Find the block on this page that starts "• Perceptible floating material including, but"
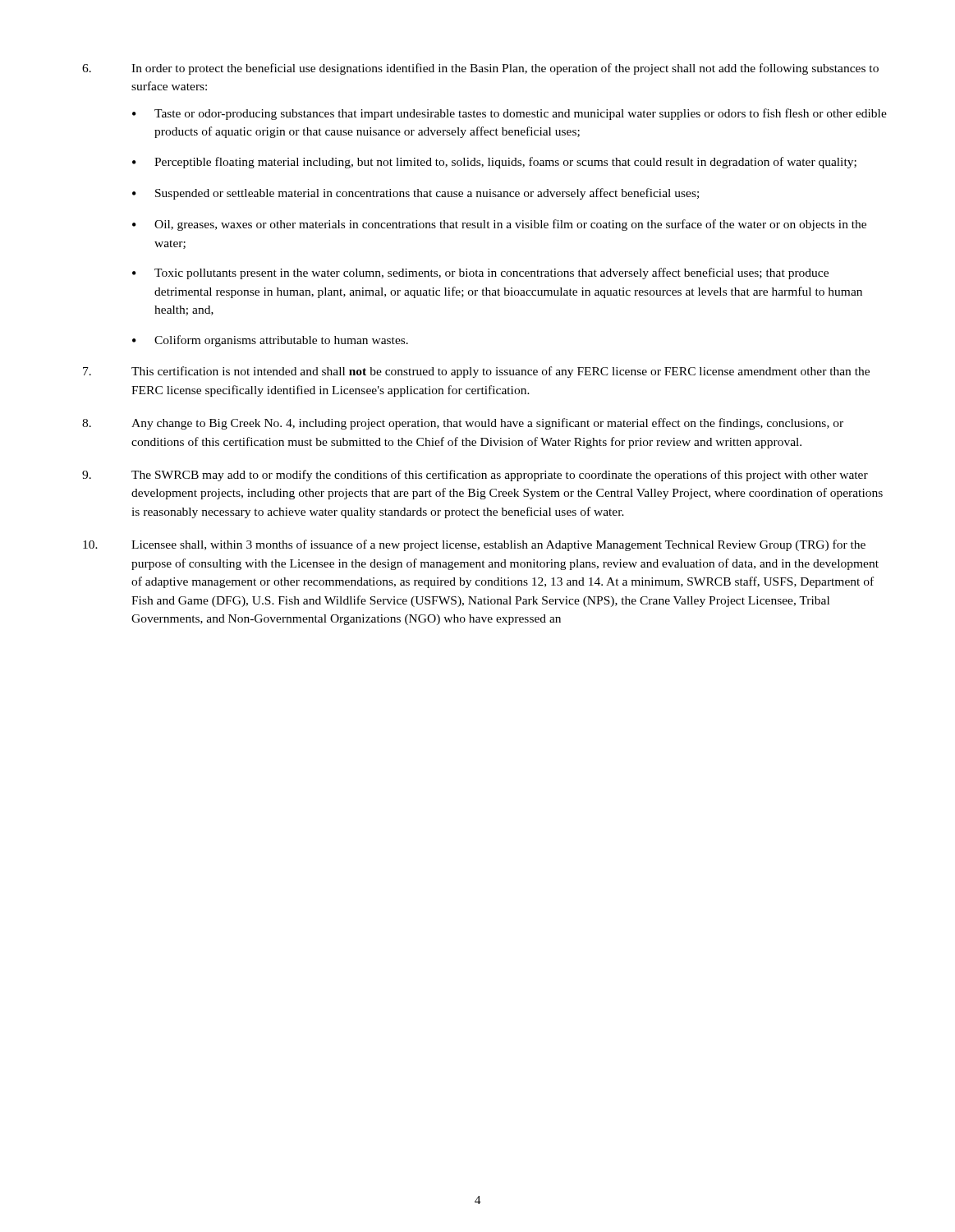The image size is (955, 1232). pyautogui.click(x=510, y=163)
